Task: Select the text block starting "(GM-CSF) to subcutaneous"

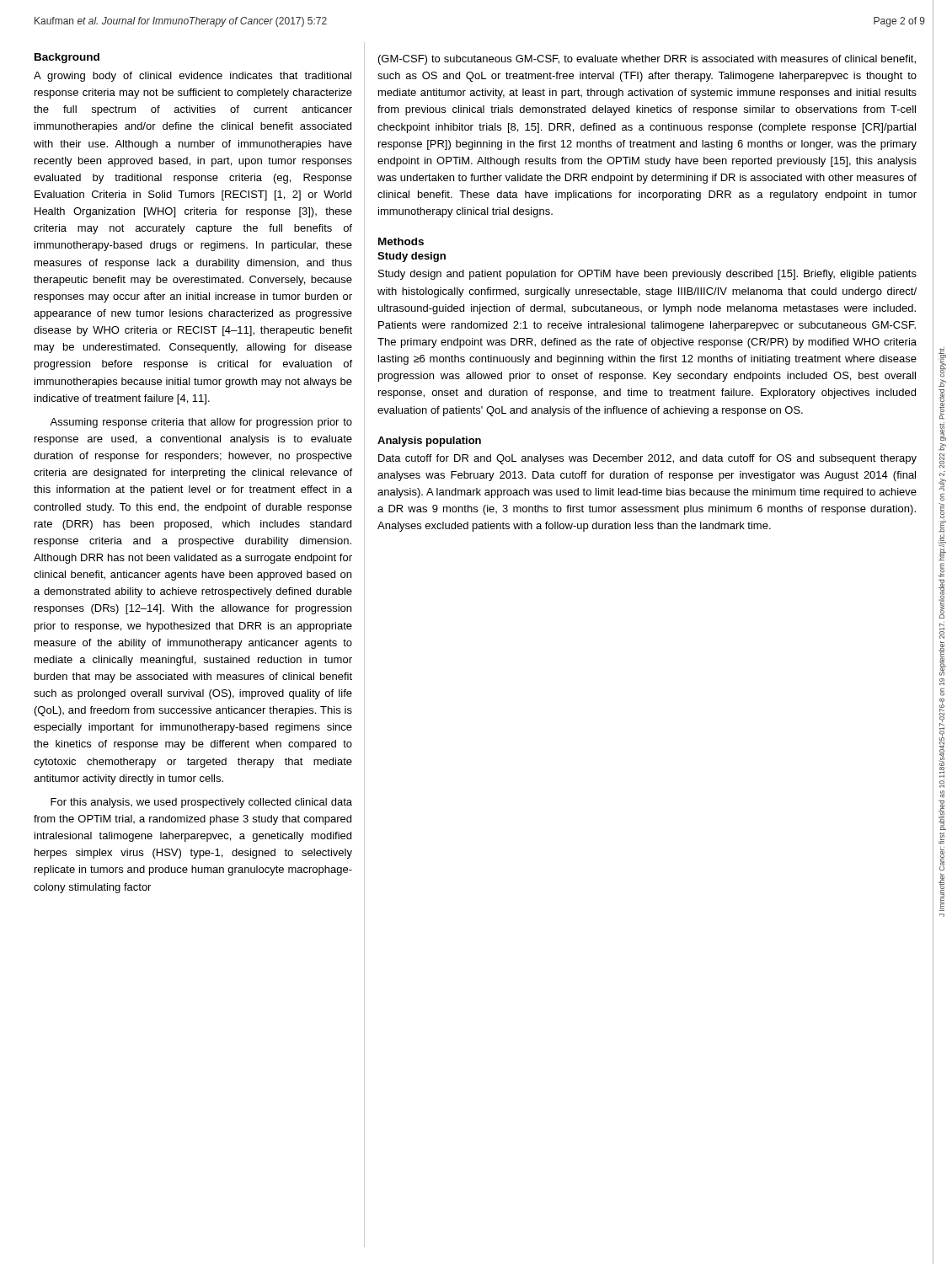Action: [647, 135]
